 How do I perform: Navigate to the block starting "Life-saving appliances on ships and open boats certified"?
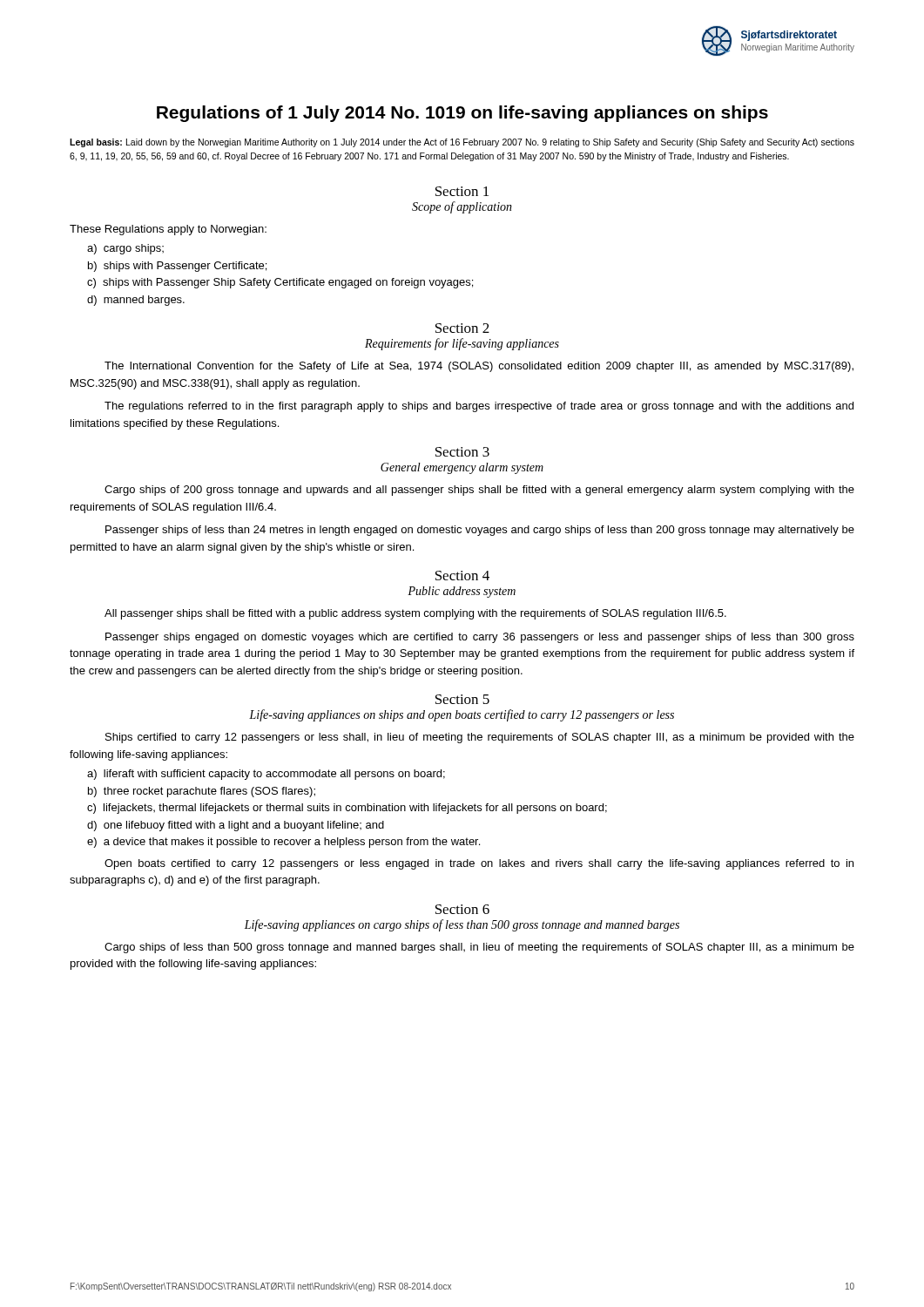pos(462,716)
